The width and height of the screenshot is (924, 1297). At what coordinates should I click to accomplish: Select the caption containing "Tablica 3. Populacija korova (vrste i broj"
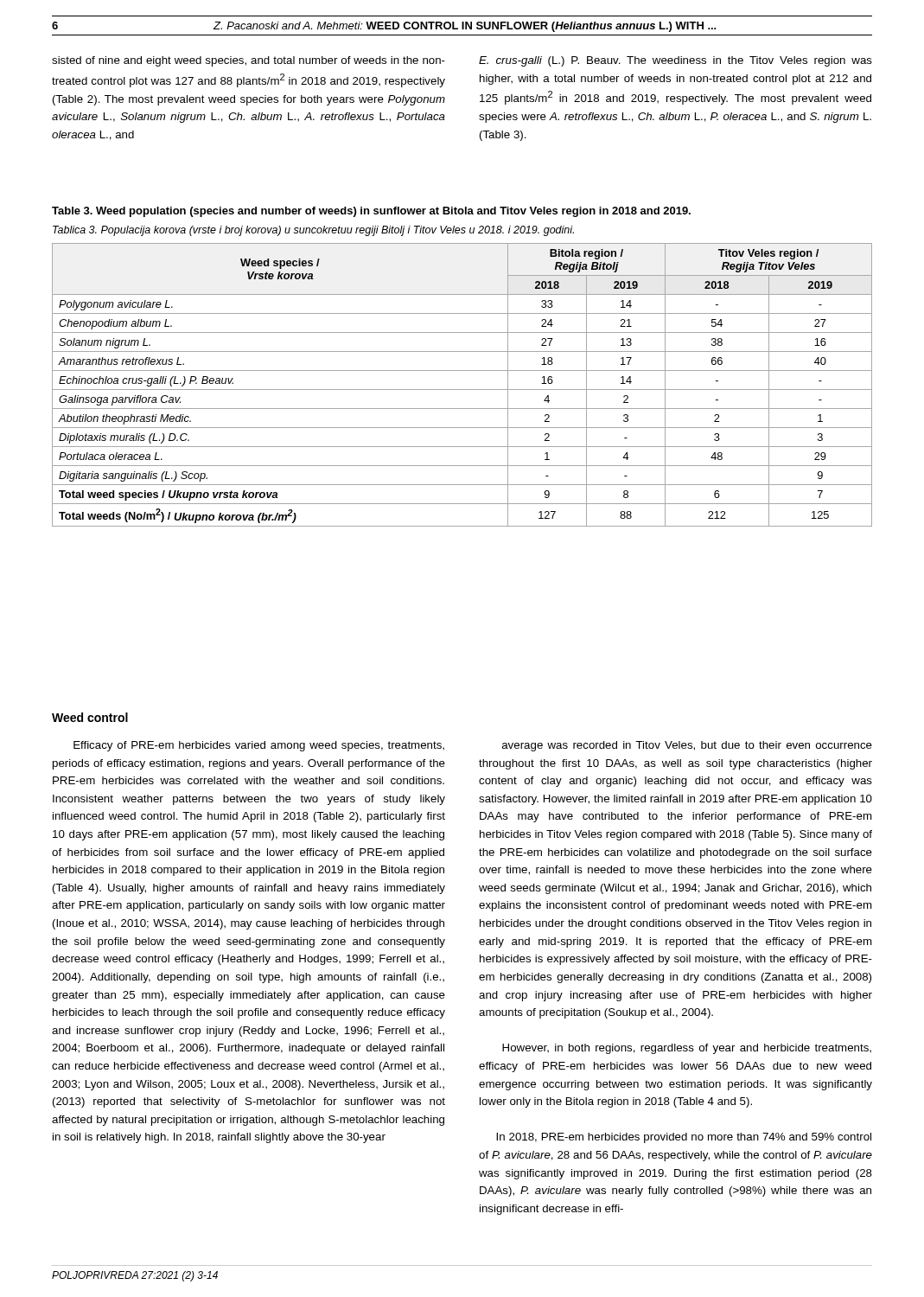(314, 230)
